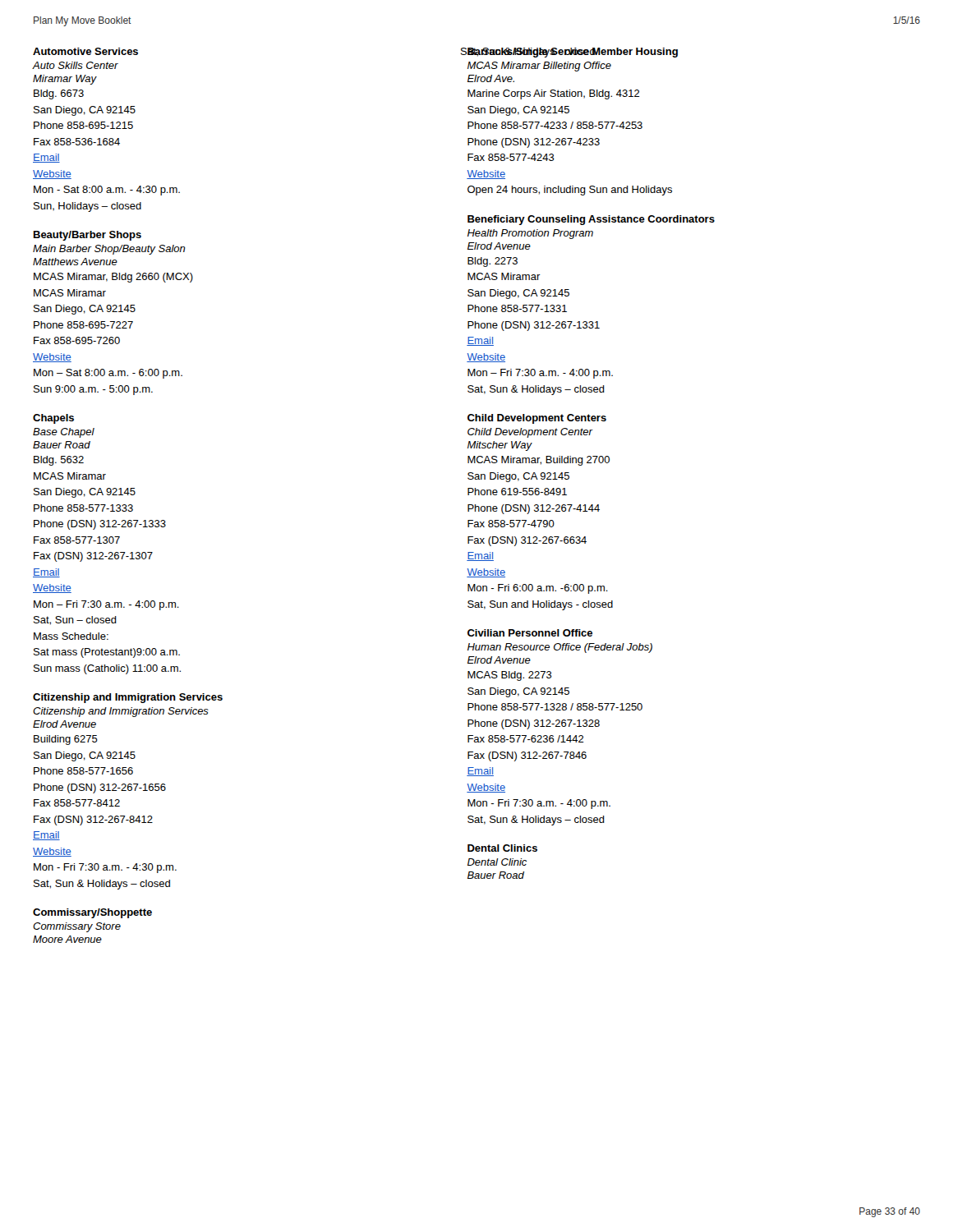Find the element starting "Beneficiary Counseling Assistance"
953x1232 pixels.
click(x=591, y=220)
